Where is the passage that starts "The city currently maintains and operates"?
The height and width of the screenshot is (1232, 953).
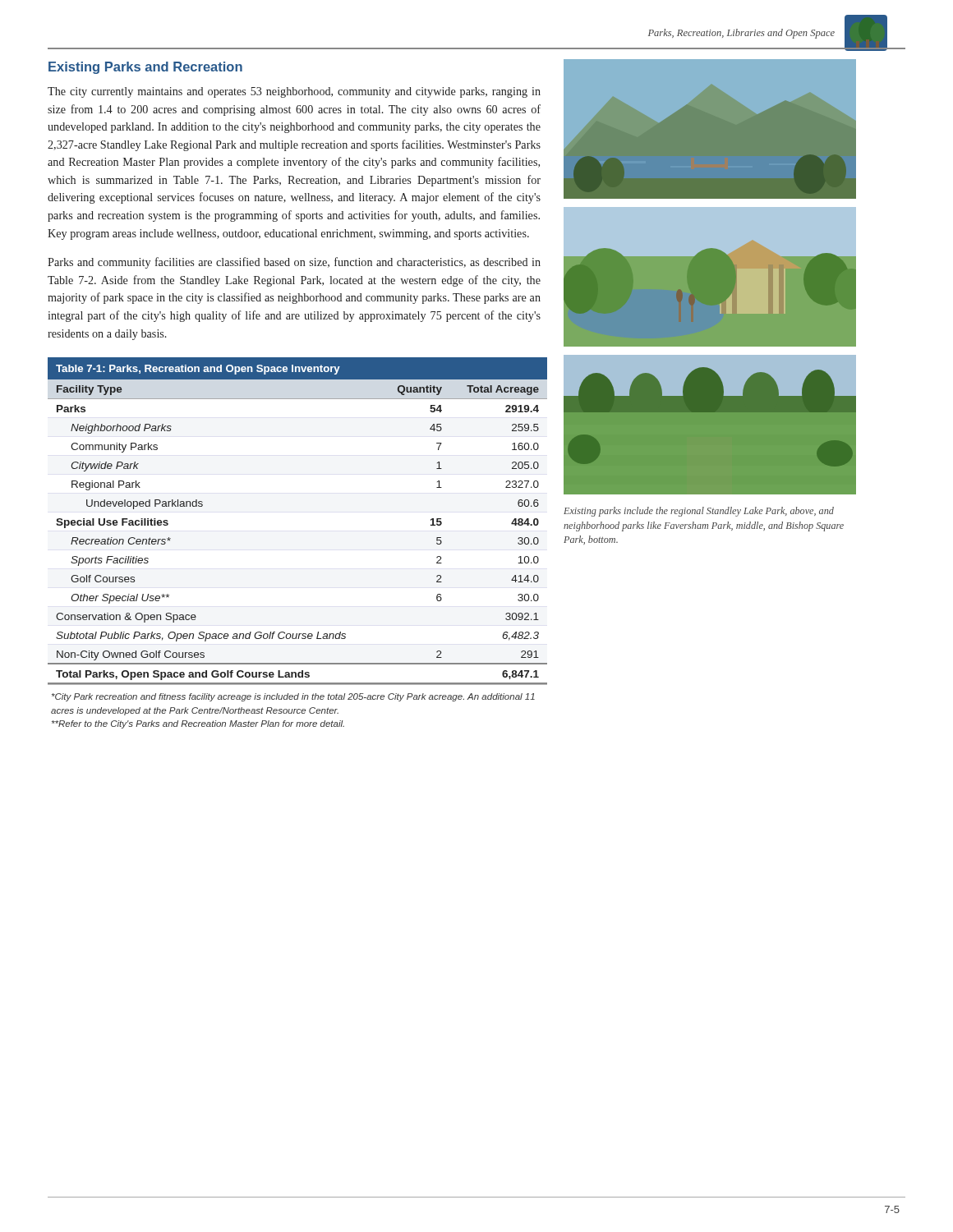(294, 162)
